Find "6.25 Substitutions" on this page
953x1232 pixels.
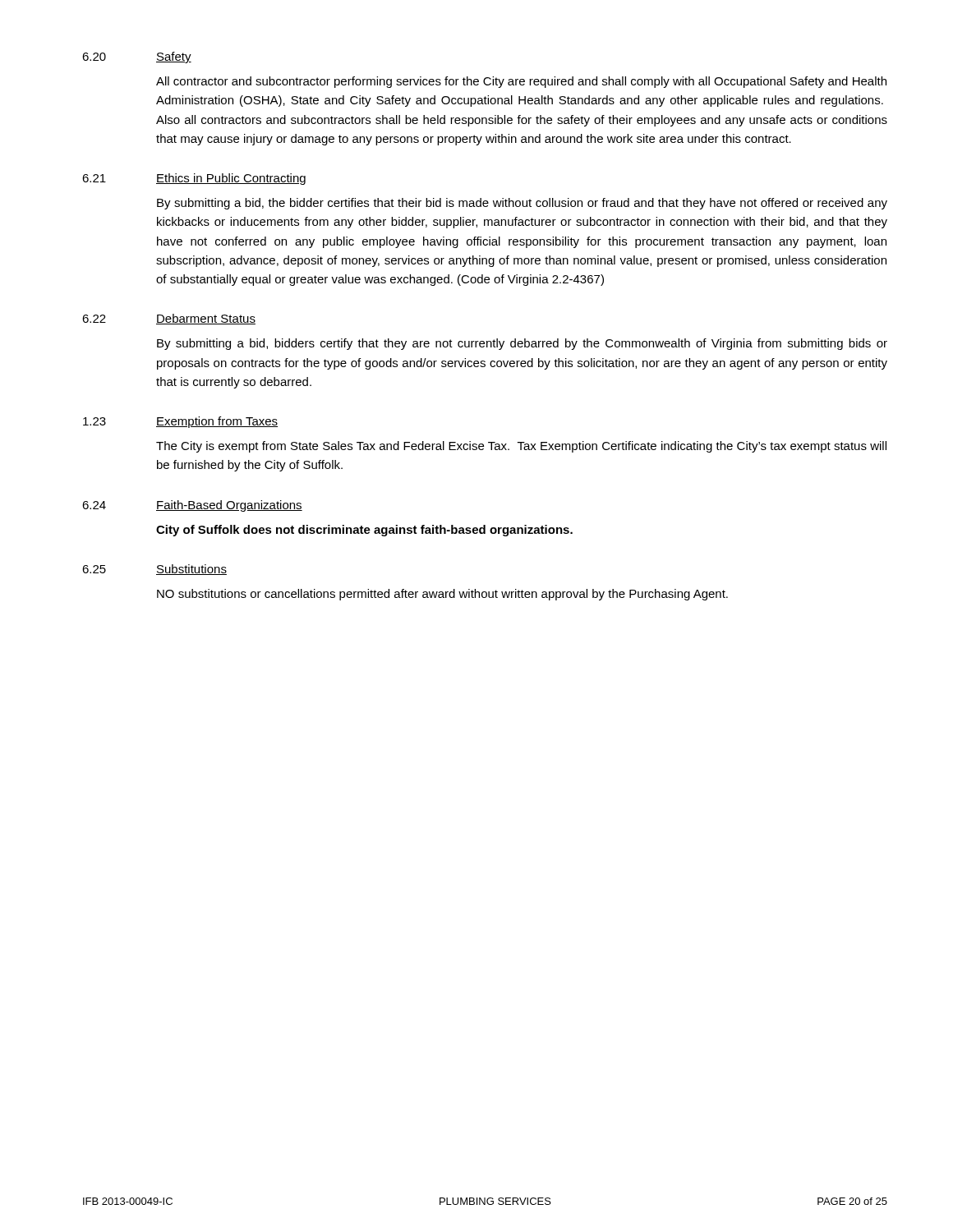(154, 570)
